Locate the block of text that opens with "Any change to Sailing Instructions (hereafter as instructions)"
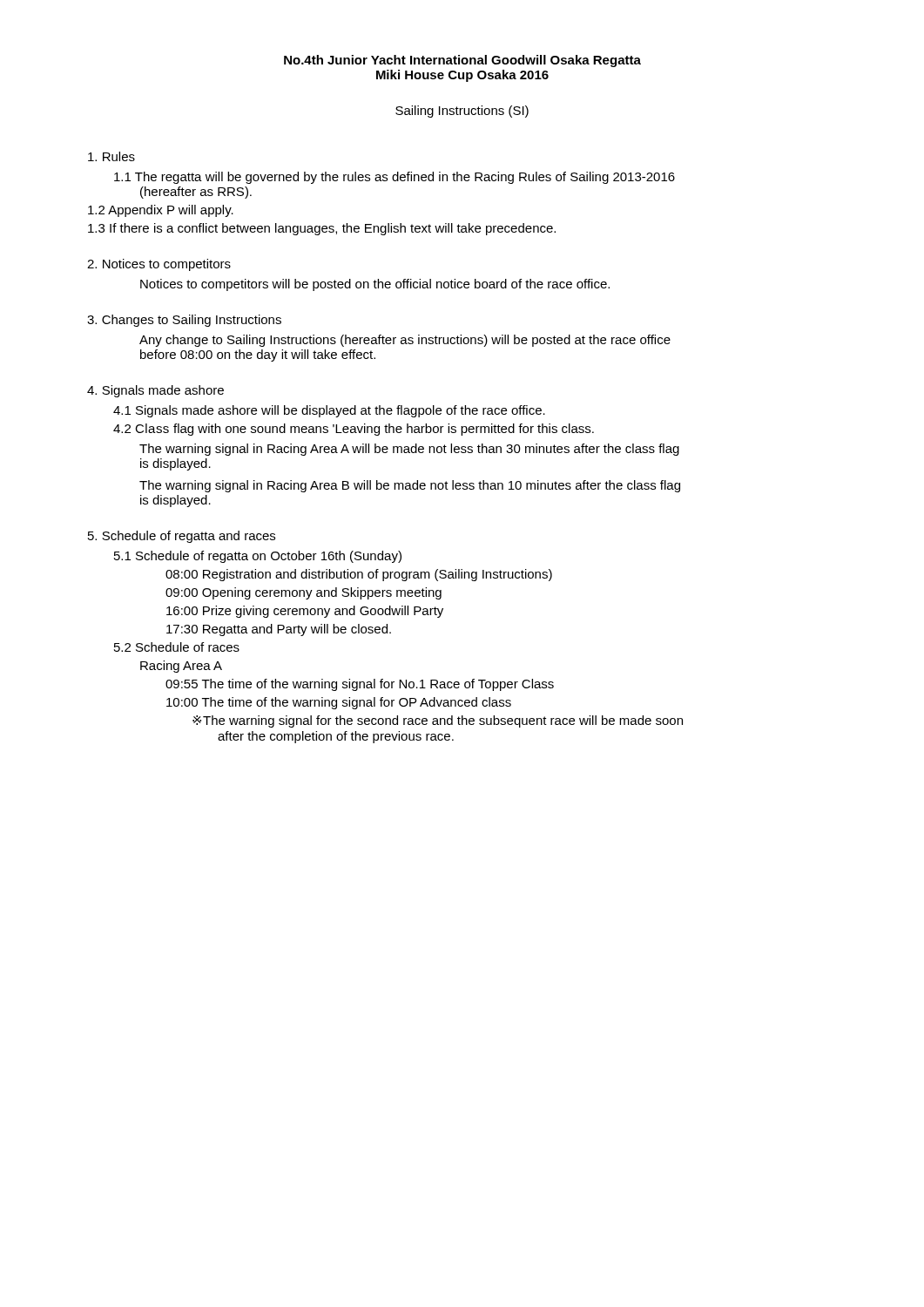 click(x=488, y=347)
